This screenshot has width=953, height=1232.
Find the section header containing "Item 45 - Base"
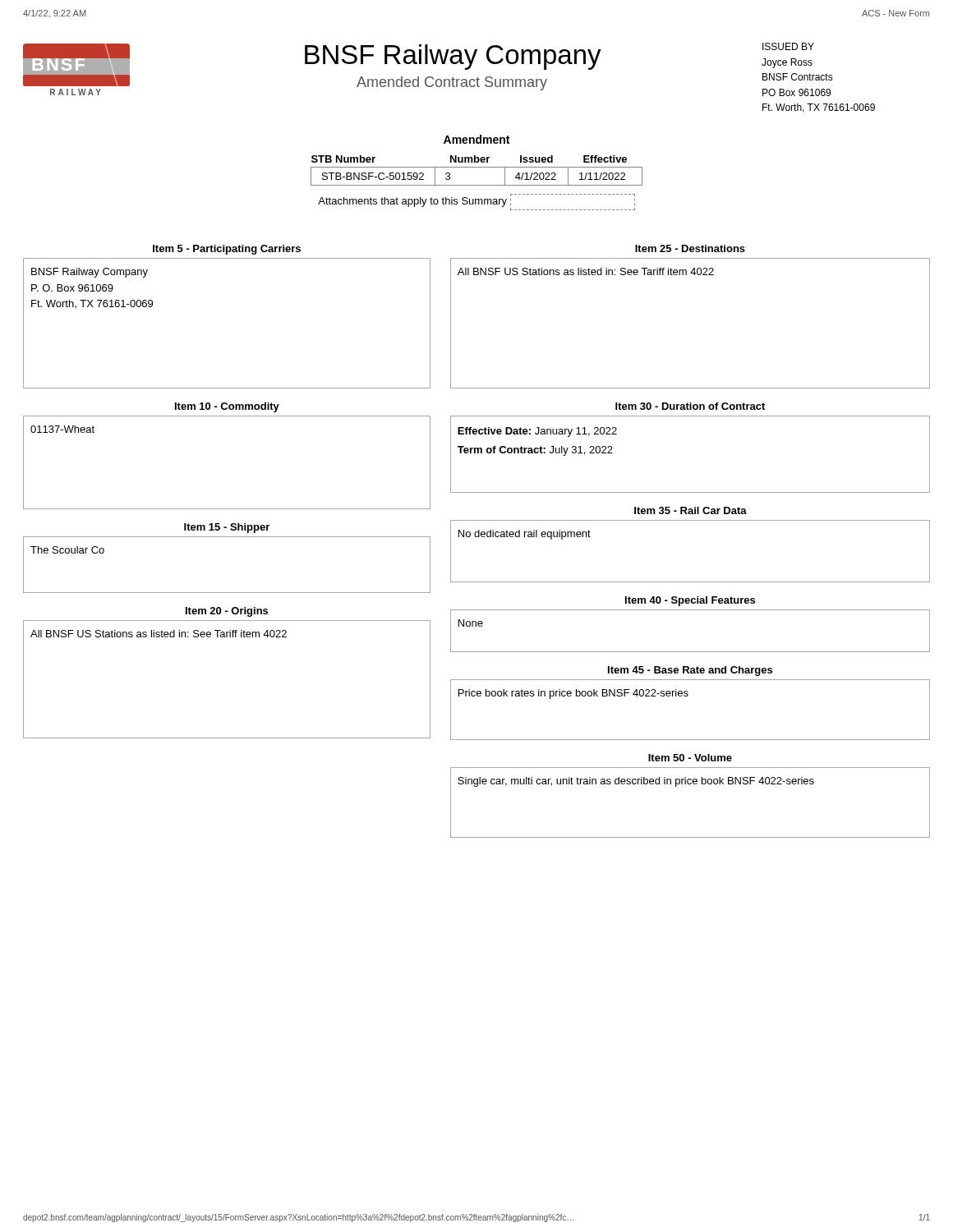tap(690, 670)
